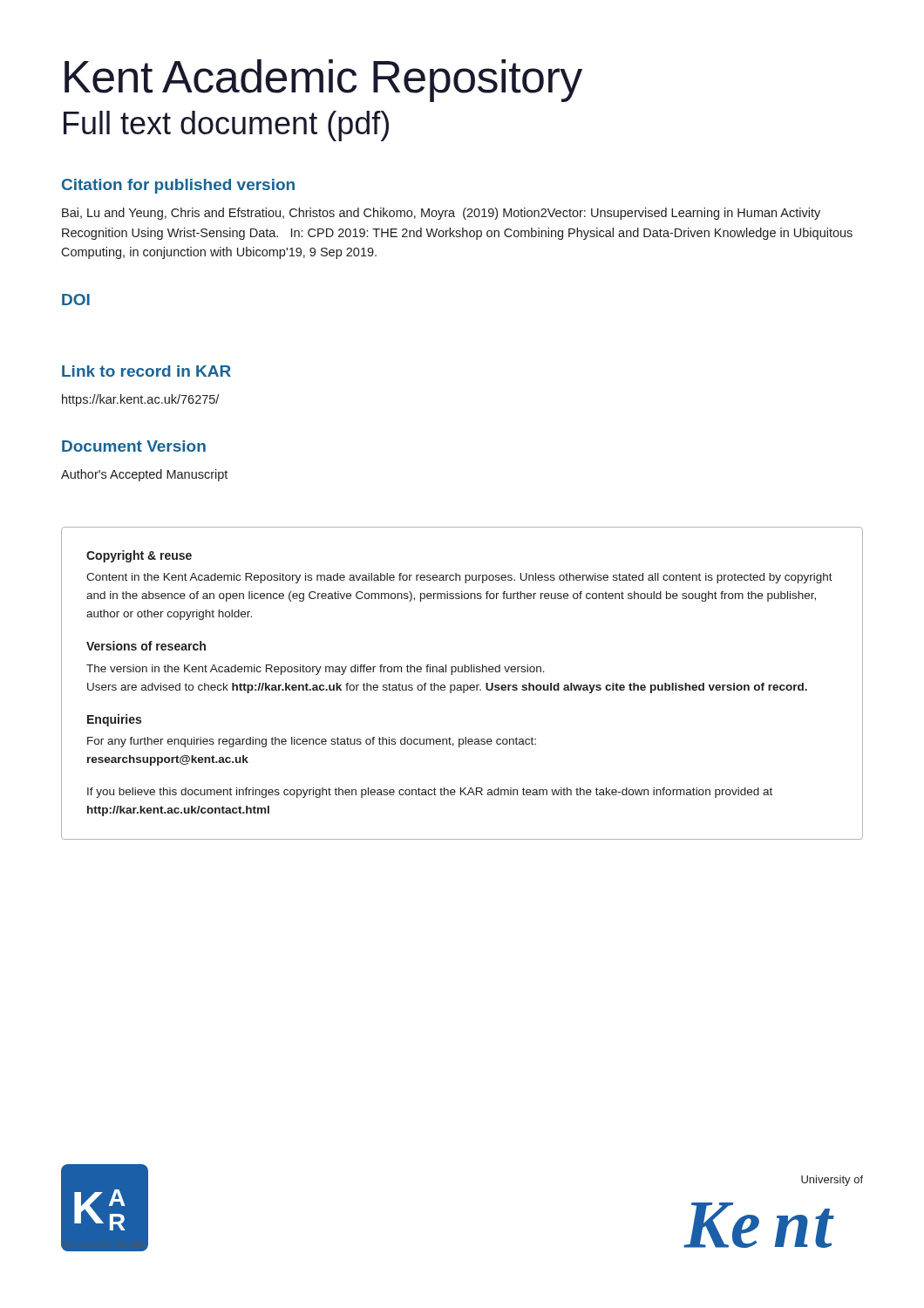Viewport: 924px width, 1308px height.
Task: Click on the region starting "Citation for published version"
Action: (178, 185)
